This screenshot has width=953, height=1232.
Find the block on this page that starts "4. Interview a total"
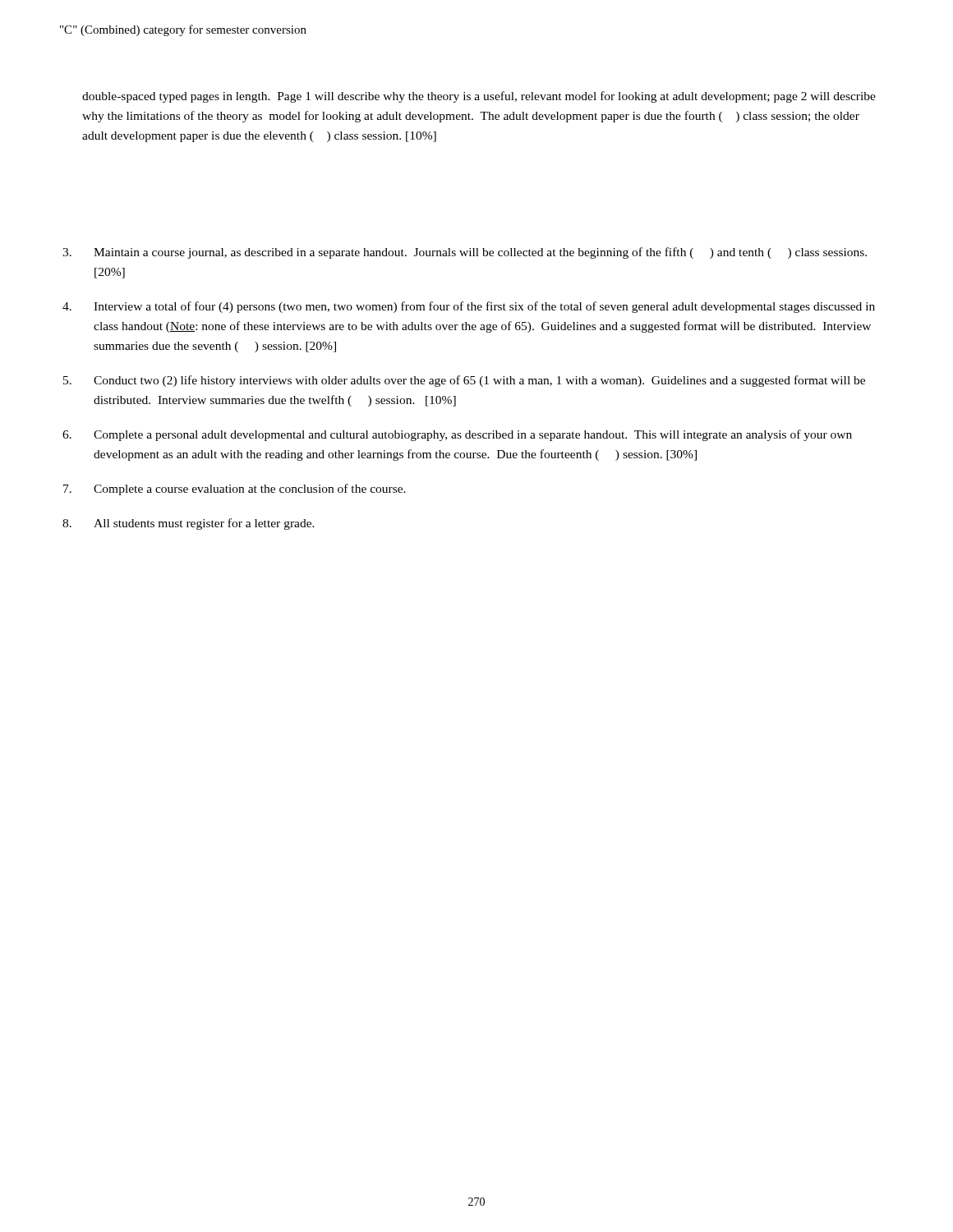pos(473,326)
